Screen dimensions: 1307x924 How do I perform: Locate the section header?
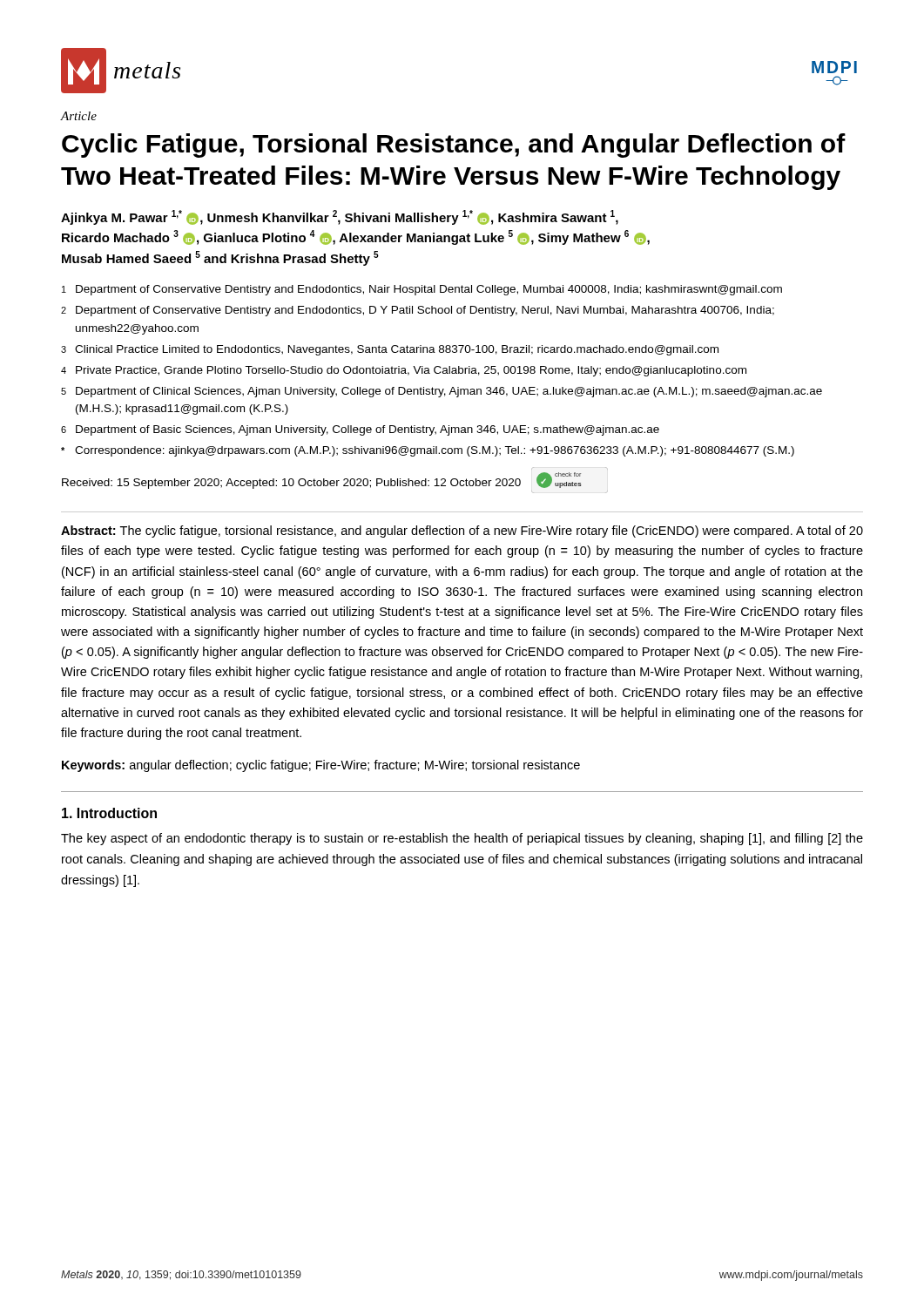point(109,814)
